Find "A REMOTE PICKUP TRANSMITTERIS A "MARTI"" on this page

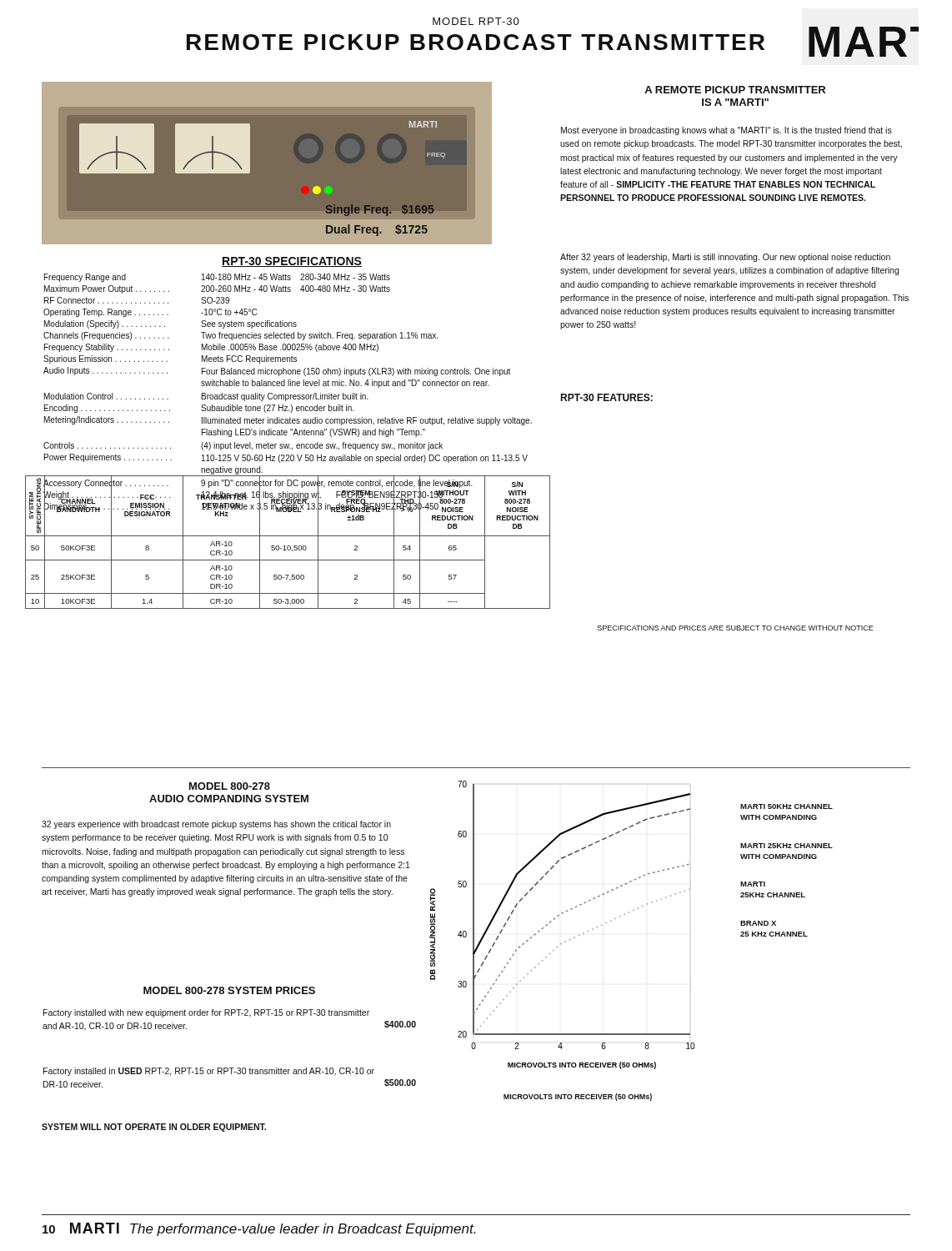(x=735, y=96)
